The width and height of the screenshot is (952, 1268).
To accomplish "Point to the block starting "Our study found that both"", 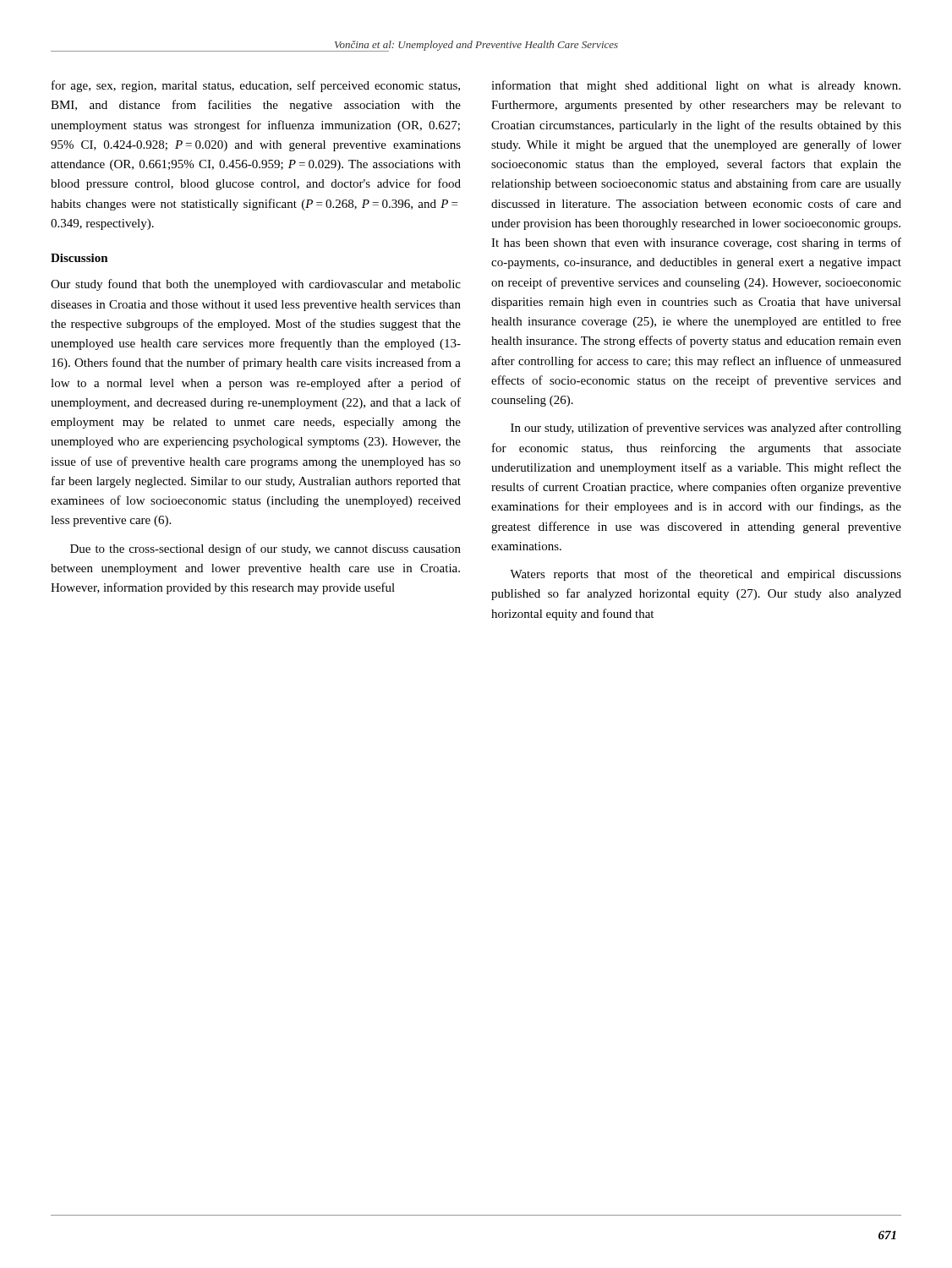I will coord(256,436).
